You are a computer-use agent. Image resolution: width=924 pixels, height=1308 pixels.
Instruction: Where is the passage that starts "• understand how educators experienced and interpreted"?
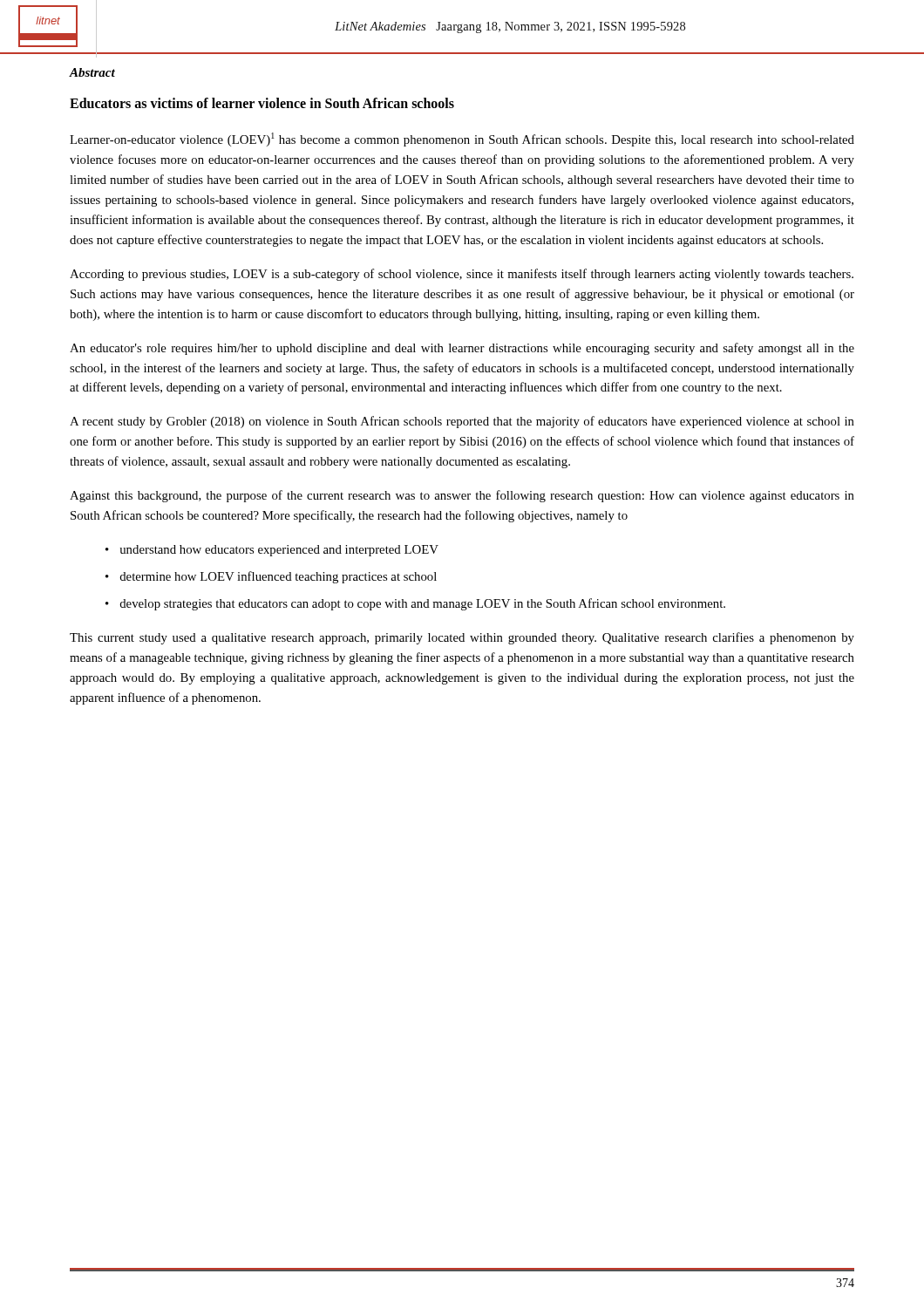pyautogui.click(x=271, y=550)
